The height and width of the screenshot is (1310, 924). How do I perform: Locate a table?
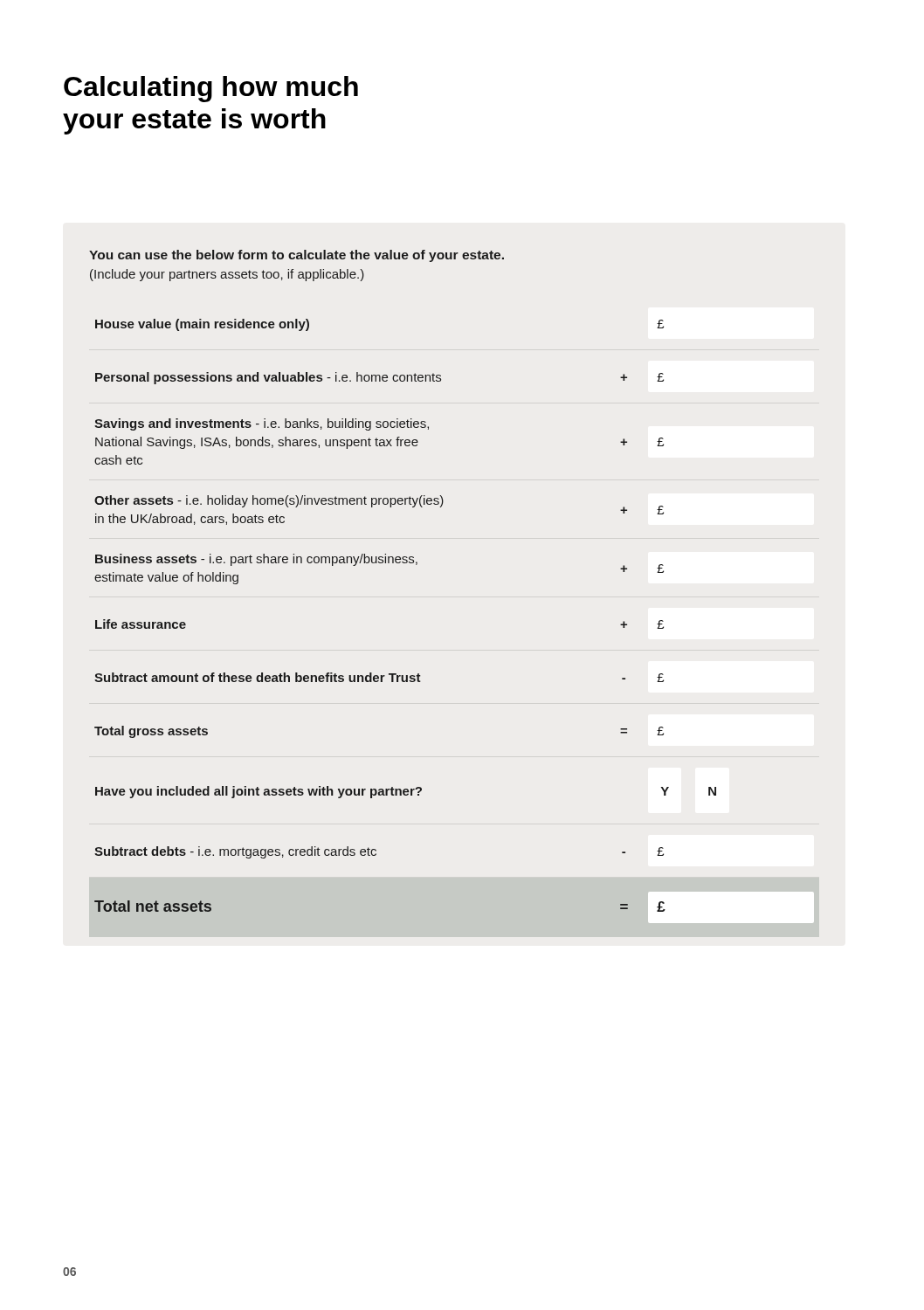tap(454, 584)
